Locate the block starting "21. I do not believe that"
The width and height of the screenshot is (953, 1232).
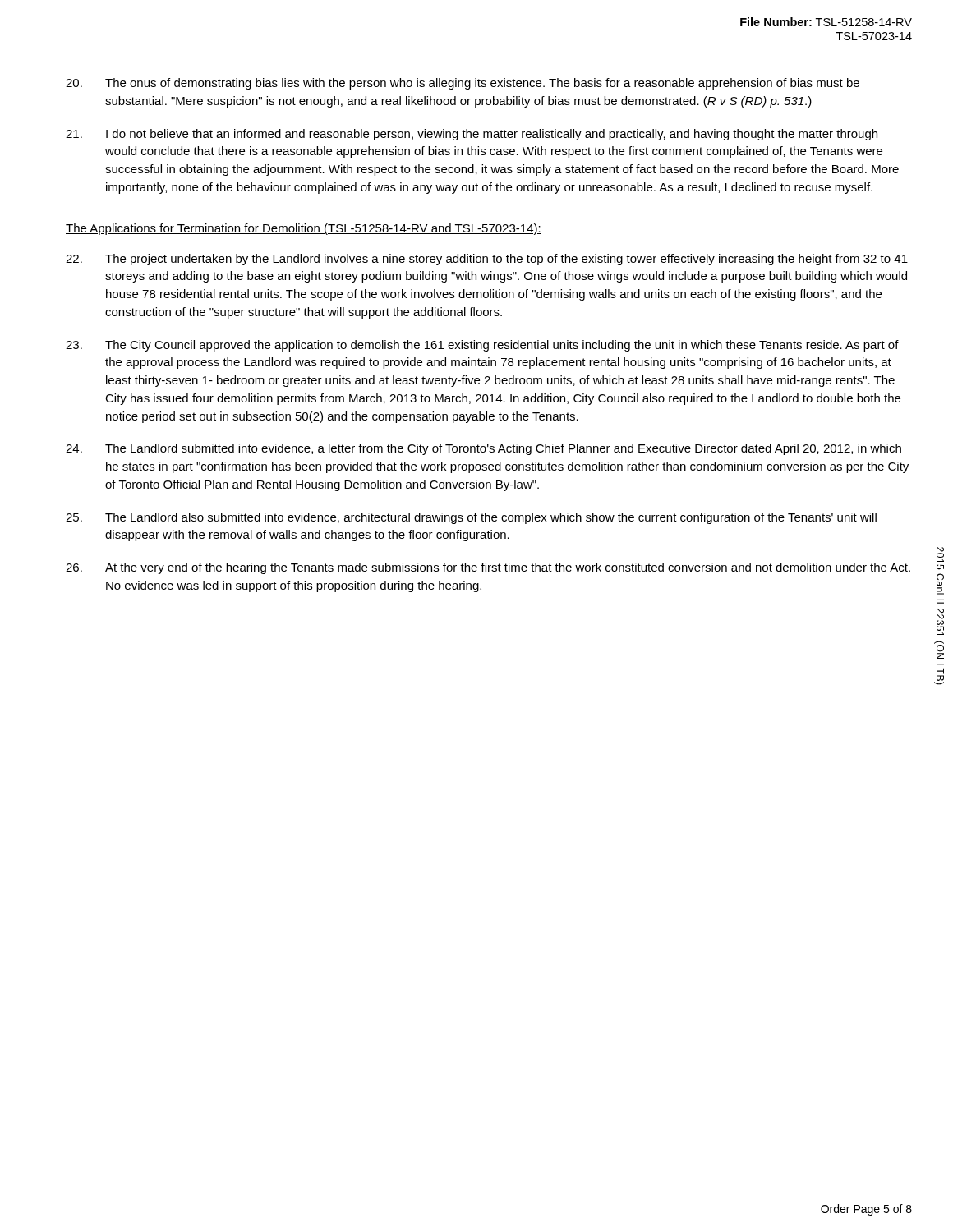[489, 160]
